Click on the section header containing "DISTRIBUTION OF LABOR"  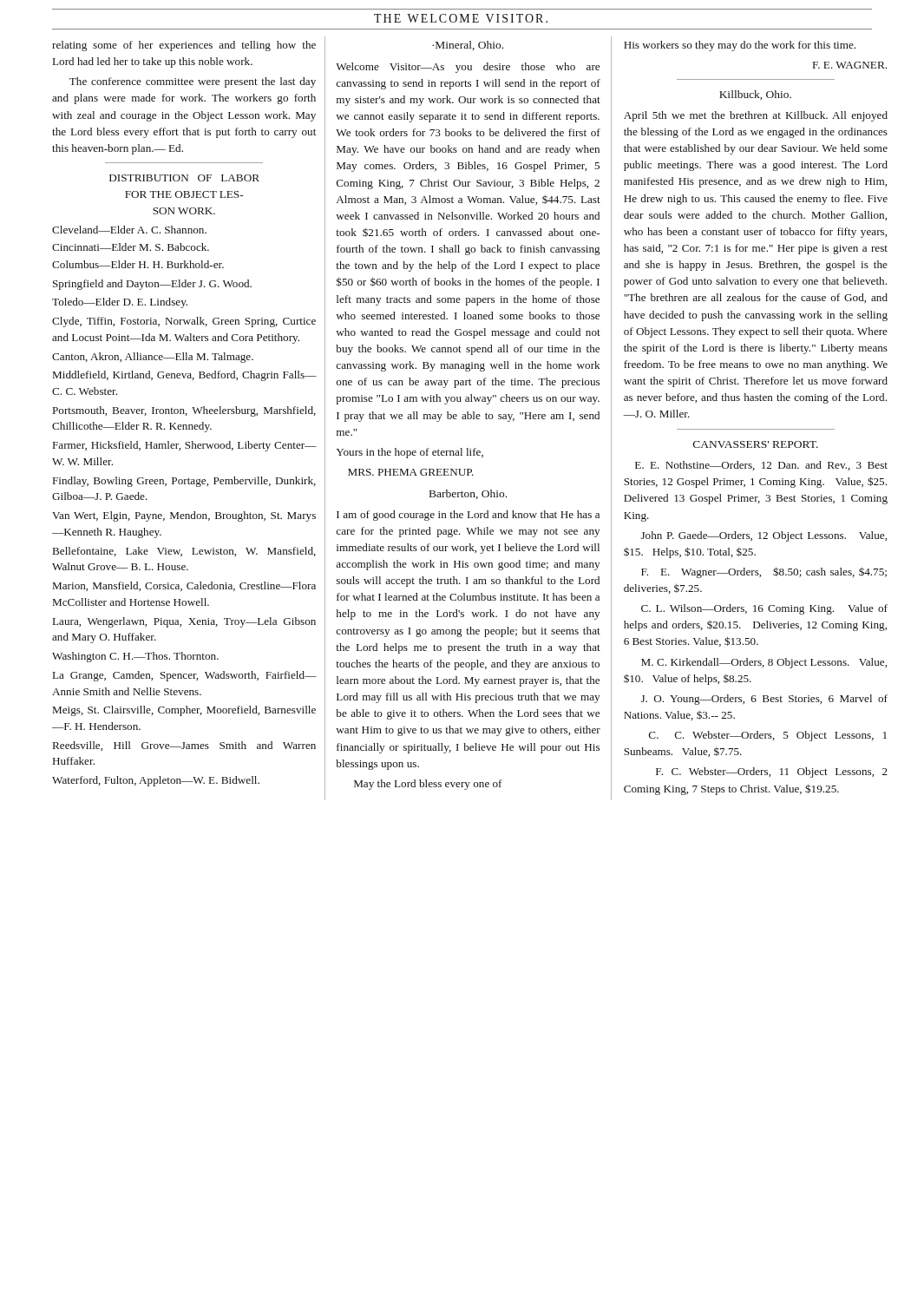(184, 194)
